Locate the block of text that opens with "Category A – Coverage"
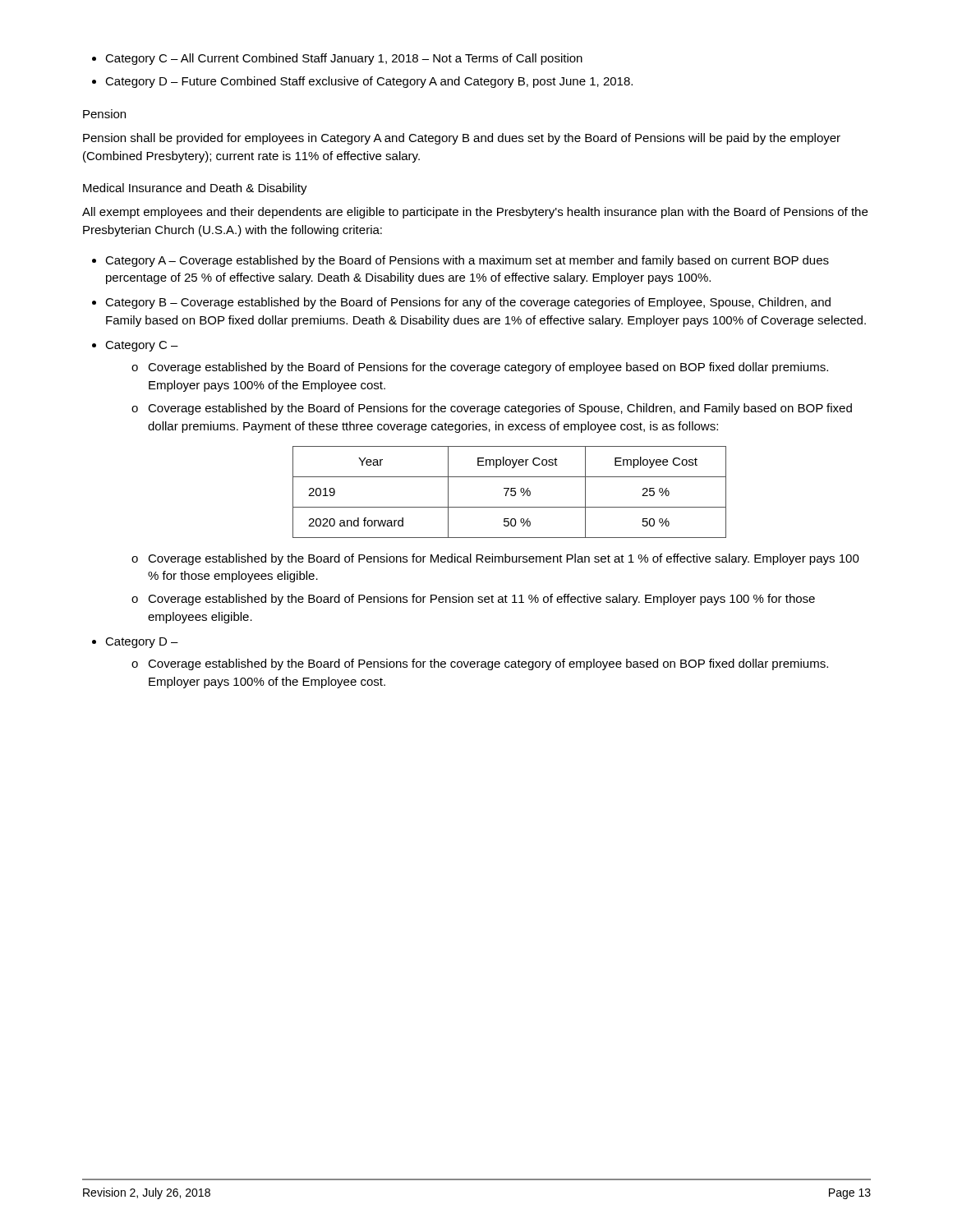The height and width of the screenshot is (1232, 953). pos(467,268)
